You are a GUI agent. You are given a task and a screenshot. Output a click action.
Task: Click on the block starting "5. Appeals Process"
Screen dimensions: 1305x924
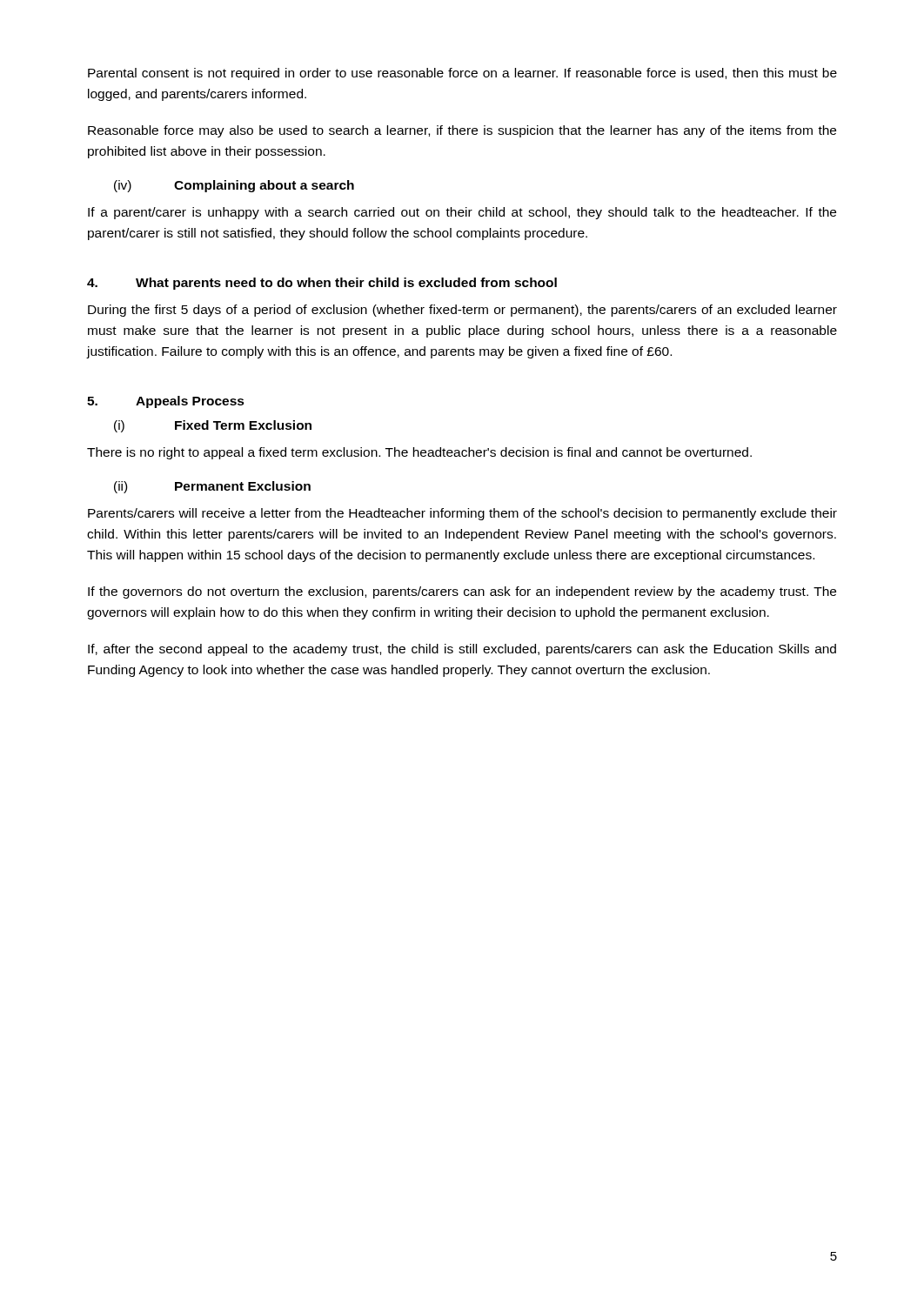[x=166, y=401]
